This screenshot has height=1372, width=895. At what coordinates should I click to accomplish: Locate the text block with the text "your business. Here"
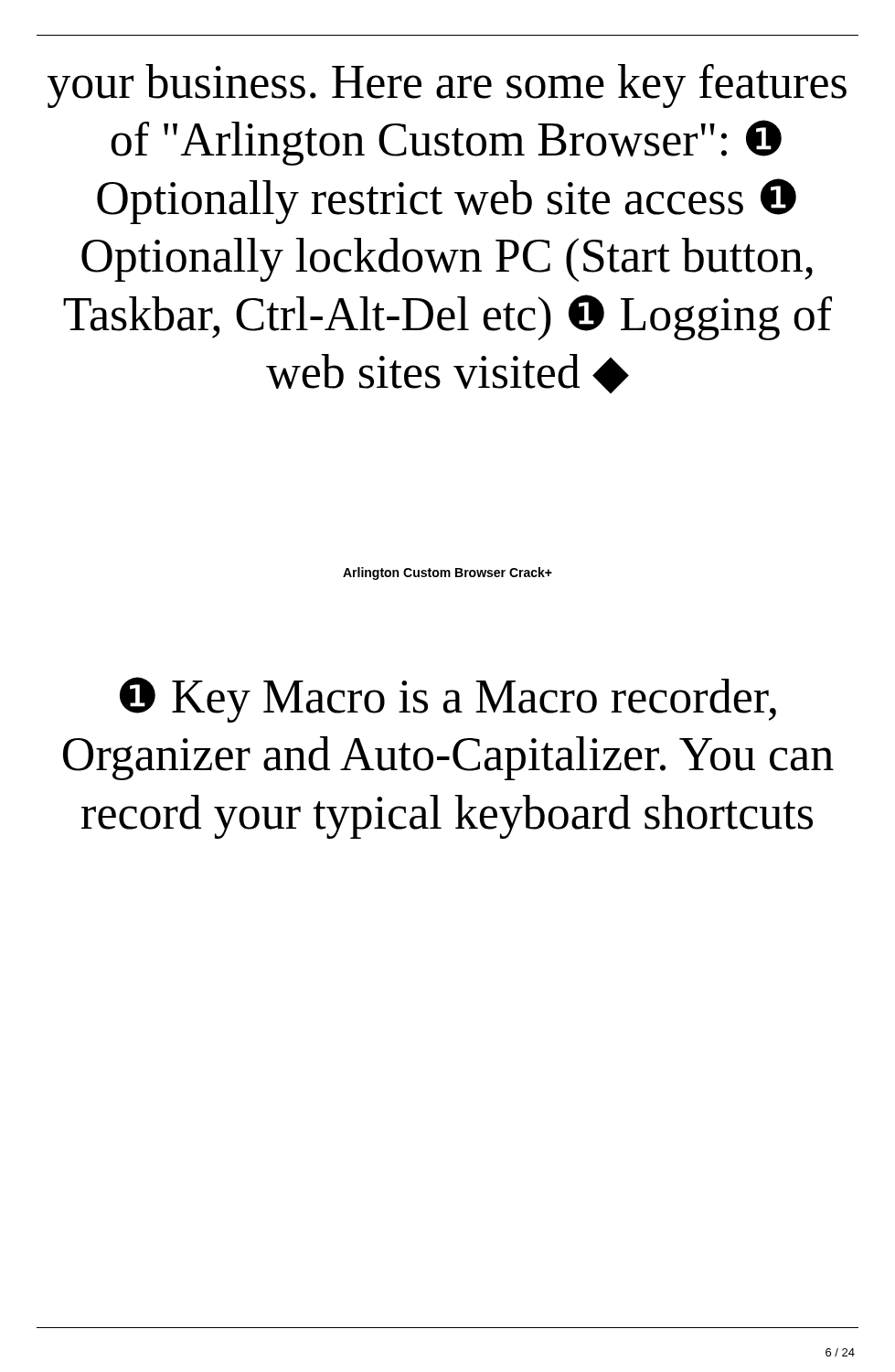pos(448,227)
